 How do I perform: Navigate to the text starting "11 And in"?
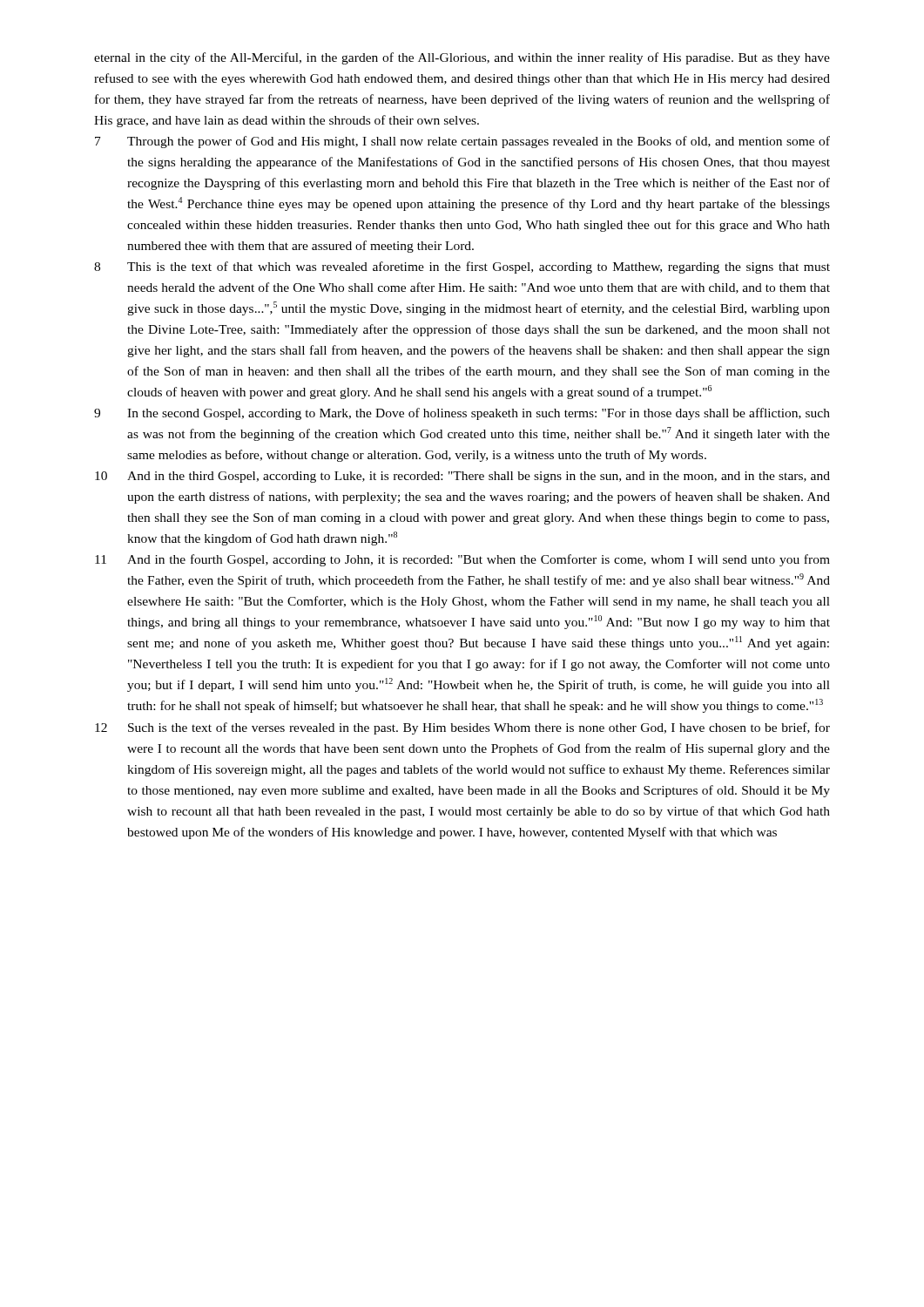point(462,633)
